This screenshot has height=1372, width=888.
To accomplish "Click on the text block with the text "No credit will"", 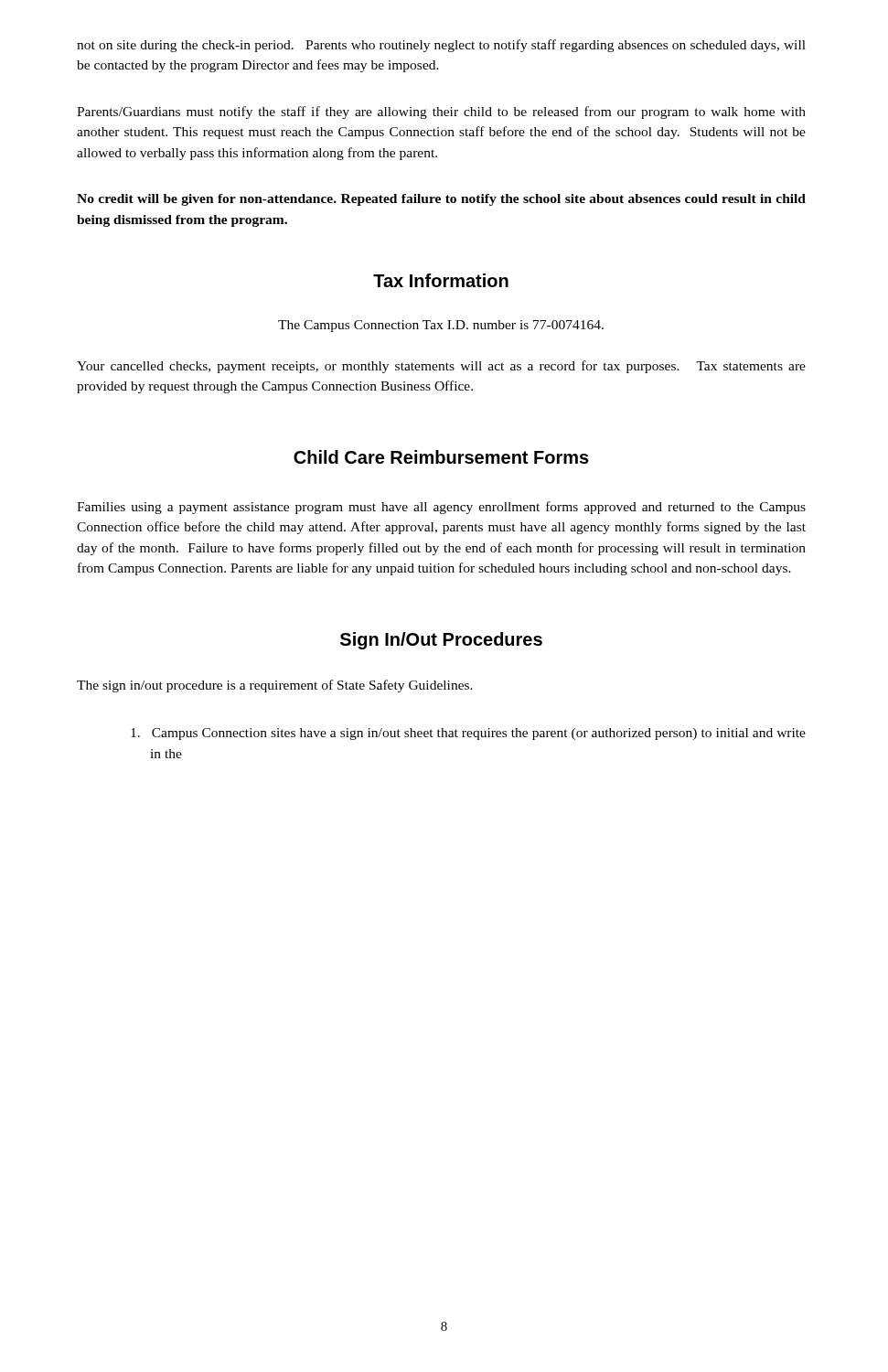I will (x=441, y=209).
